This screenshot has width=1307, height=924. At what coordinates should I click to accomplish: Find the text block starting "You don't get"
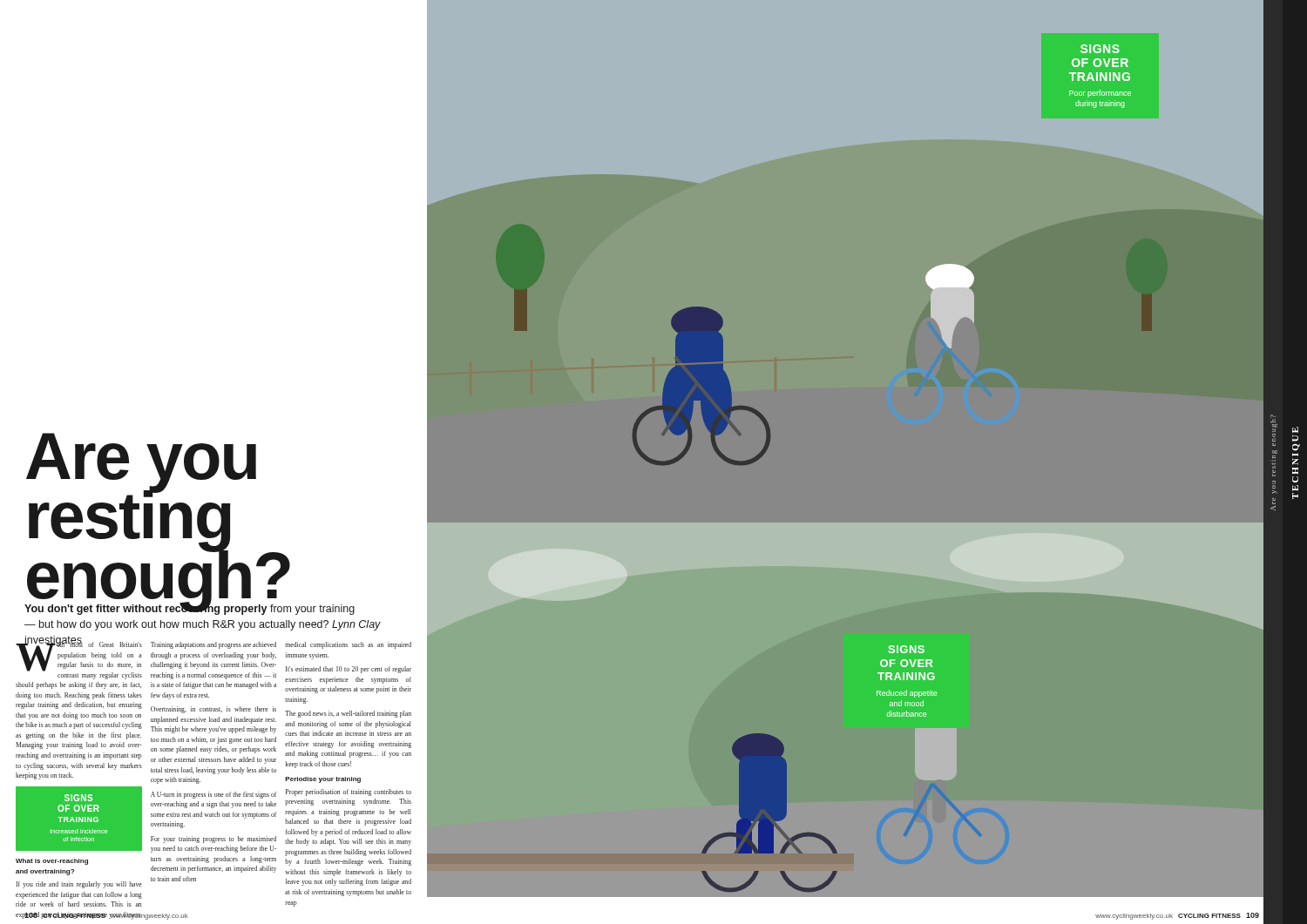tap(213, 625)
